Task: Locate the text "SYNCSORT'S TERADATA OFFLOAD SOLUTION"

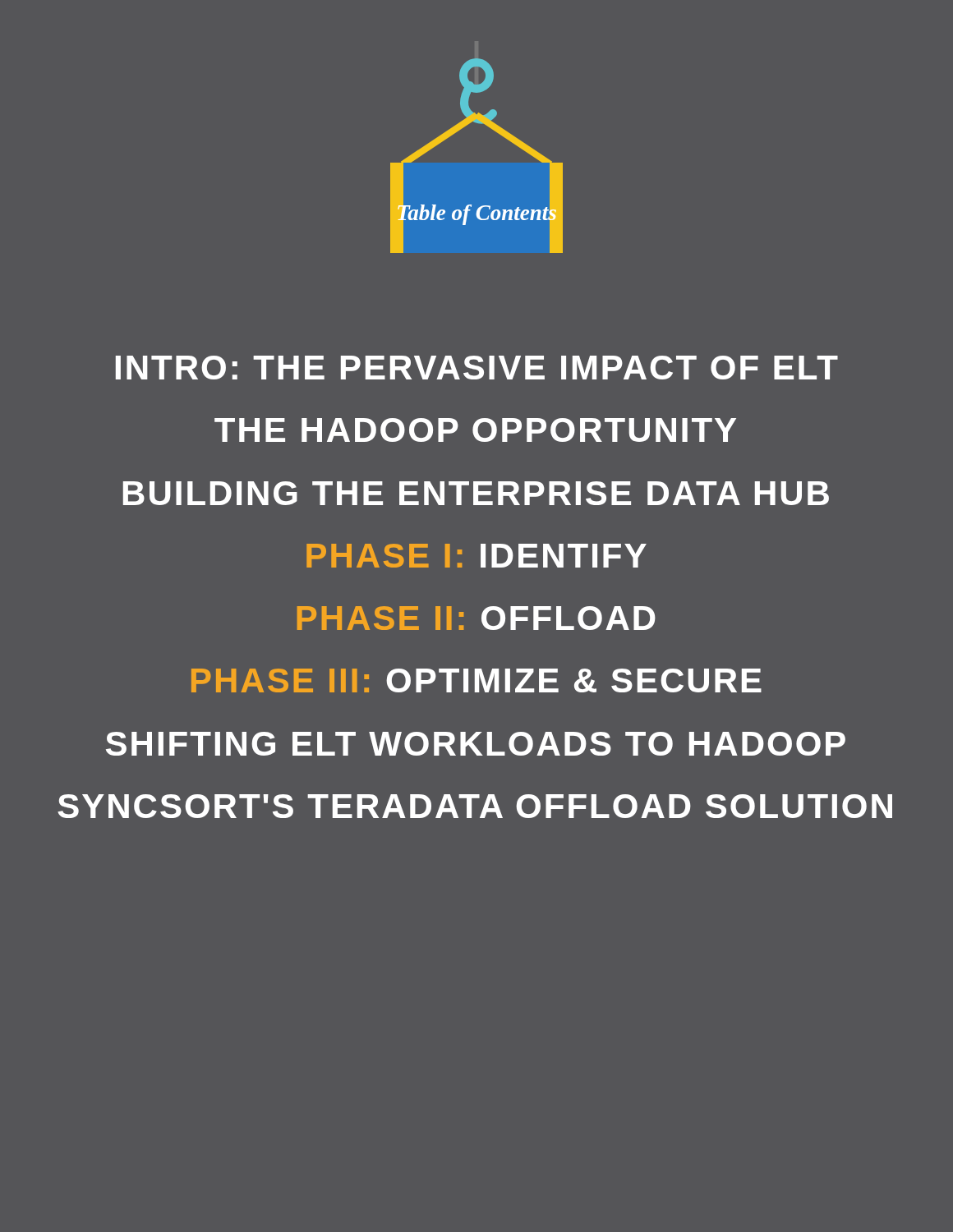Action: click(x=476, y=806)
